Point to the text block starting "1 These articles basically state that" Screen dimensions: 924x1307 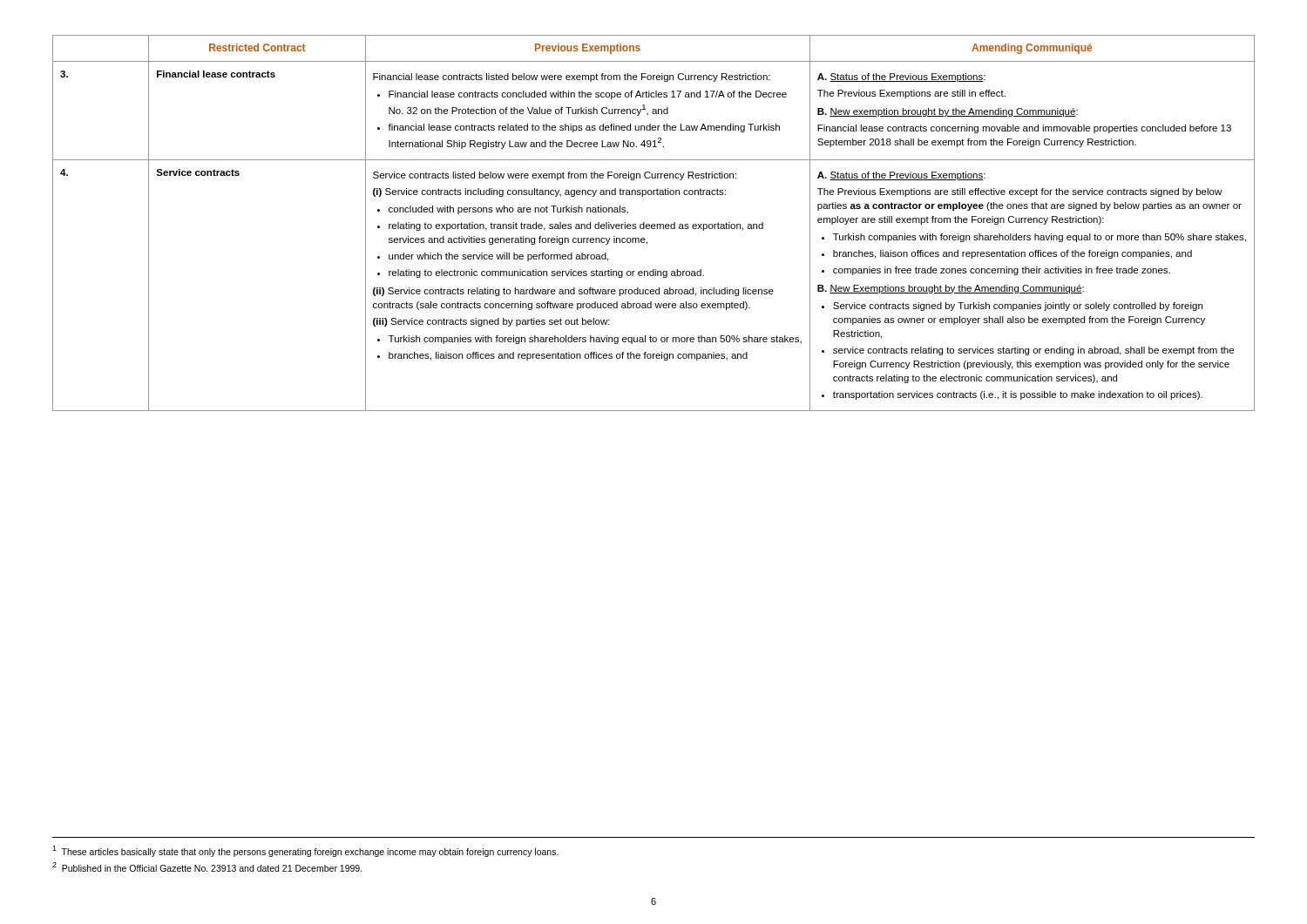(305, 851)
